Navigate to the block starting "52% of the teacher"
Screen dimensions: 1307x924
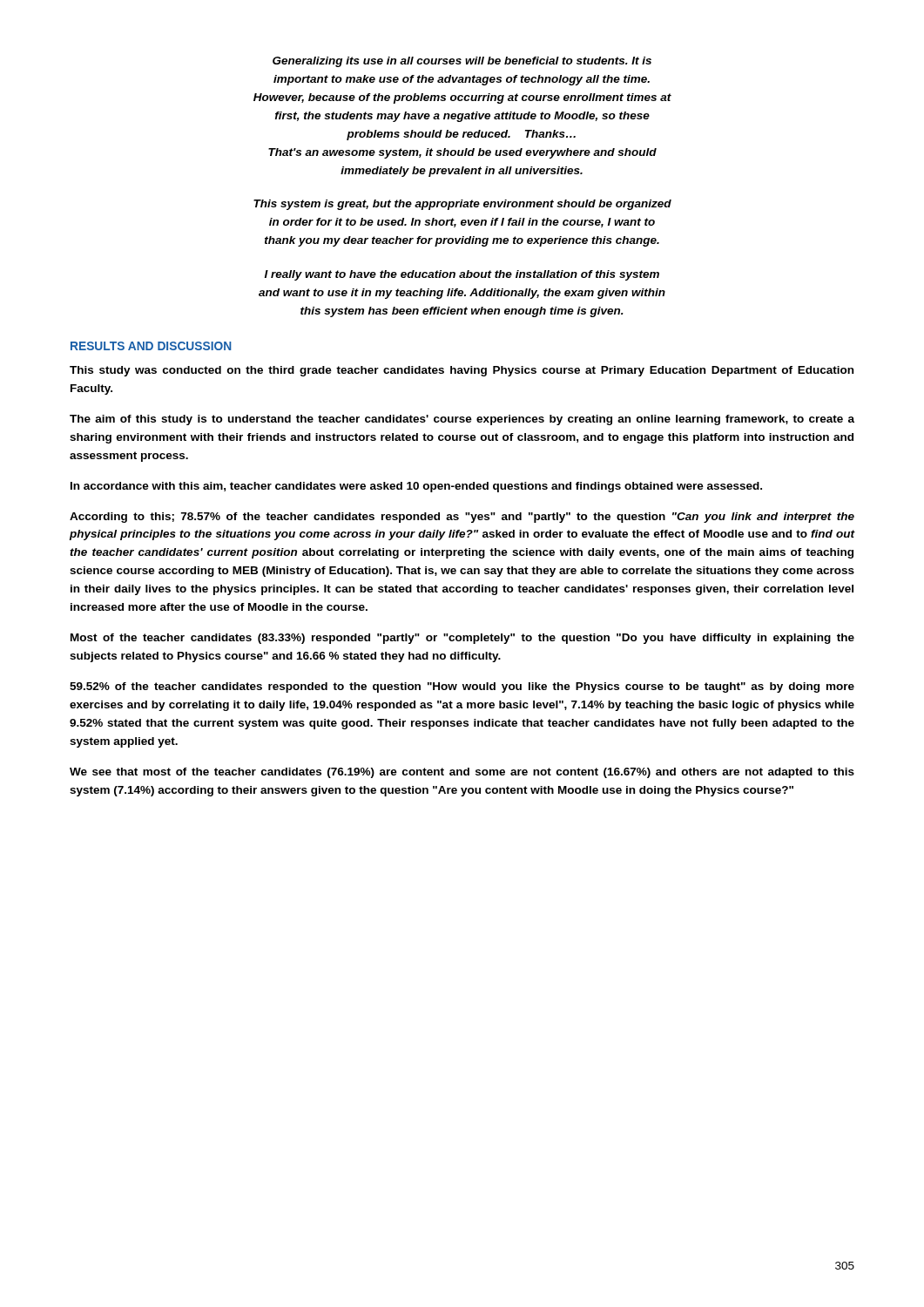point(462,713)
